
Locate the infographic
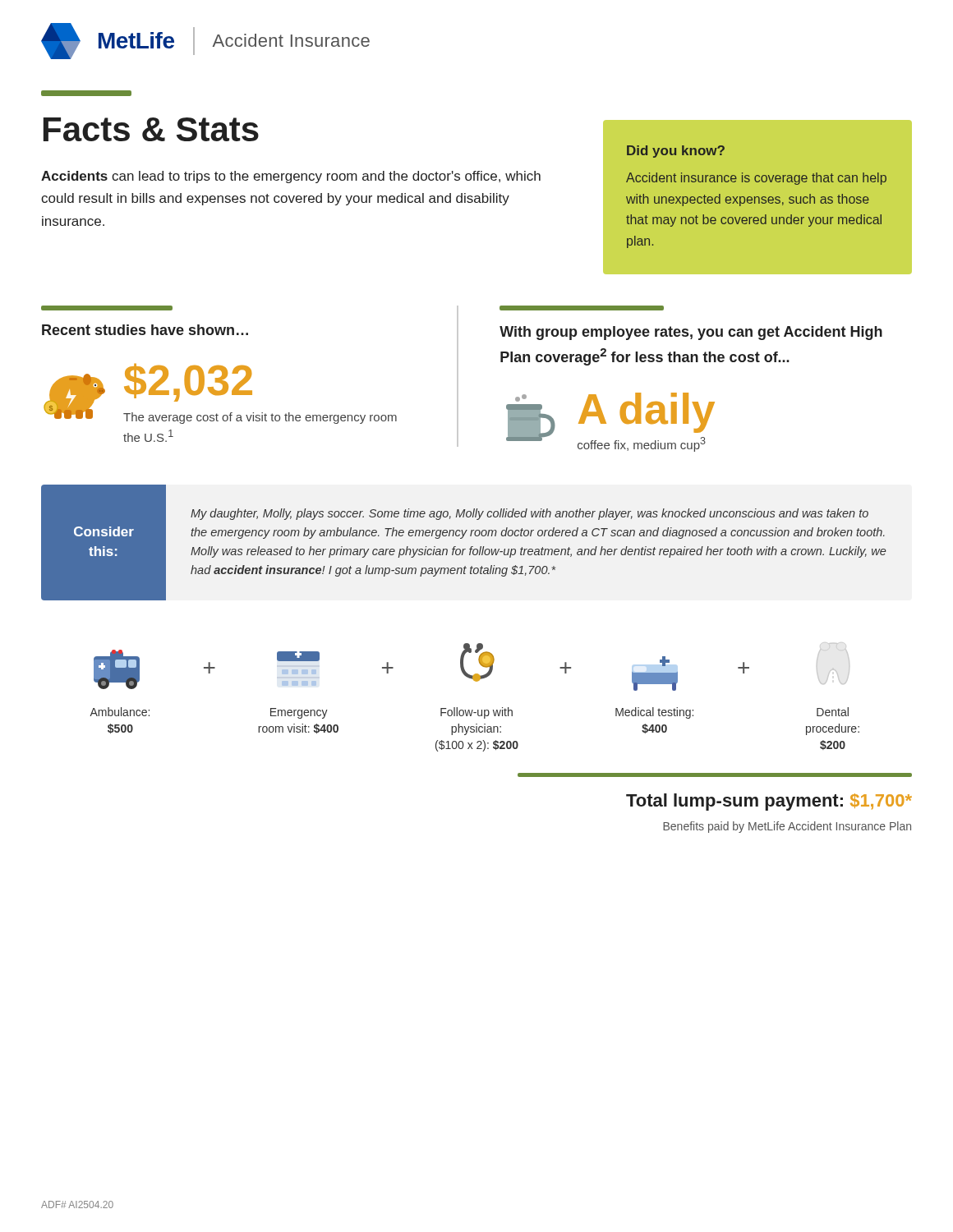coord(476,695)
